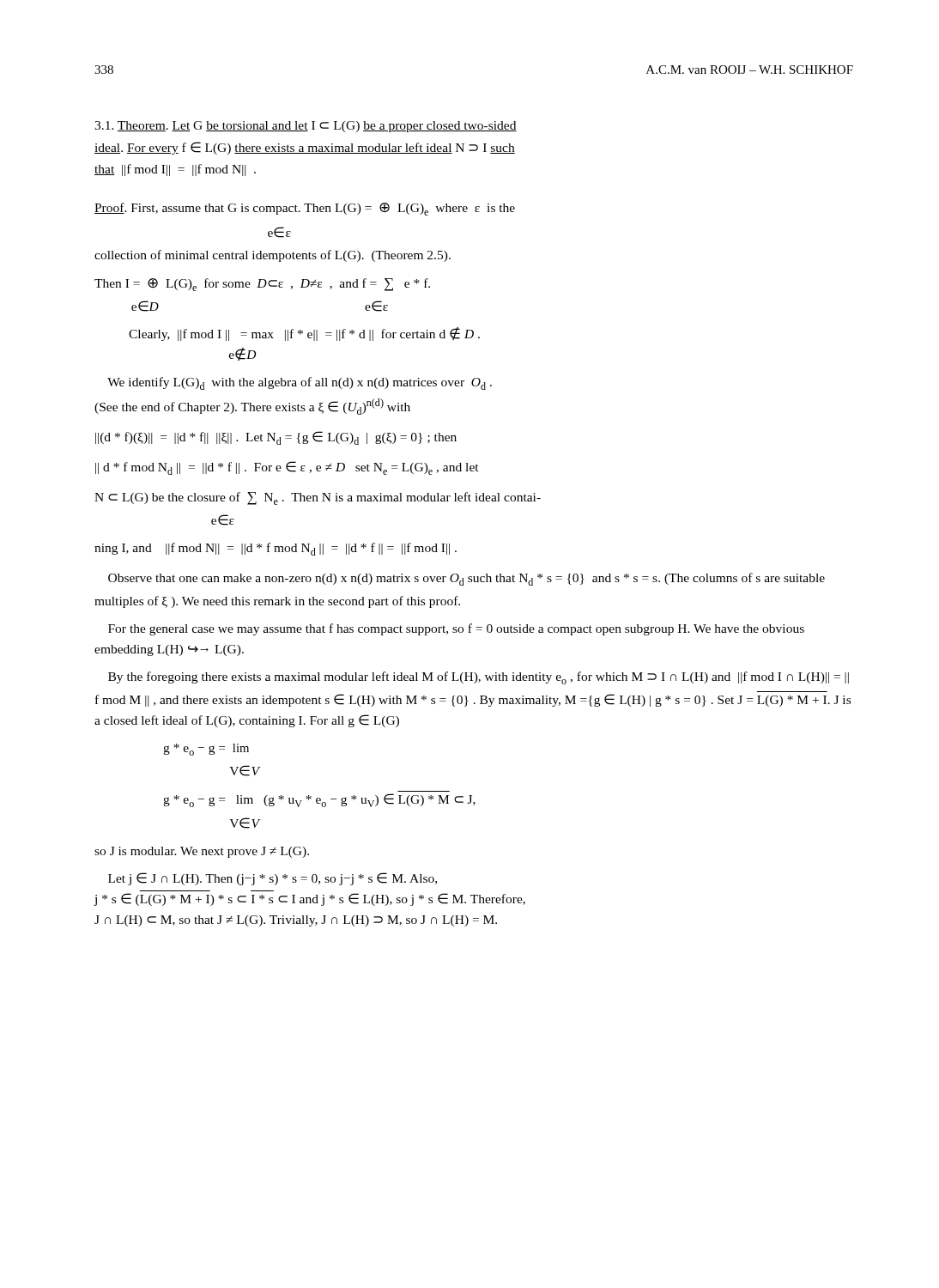Screen dimensions: 1288x939
Task: Click on the text block that reads "Then I = ⊕"
Action: [262, 285]
